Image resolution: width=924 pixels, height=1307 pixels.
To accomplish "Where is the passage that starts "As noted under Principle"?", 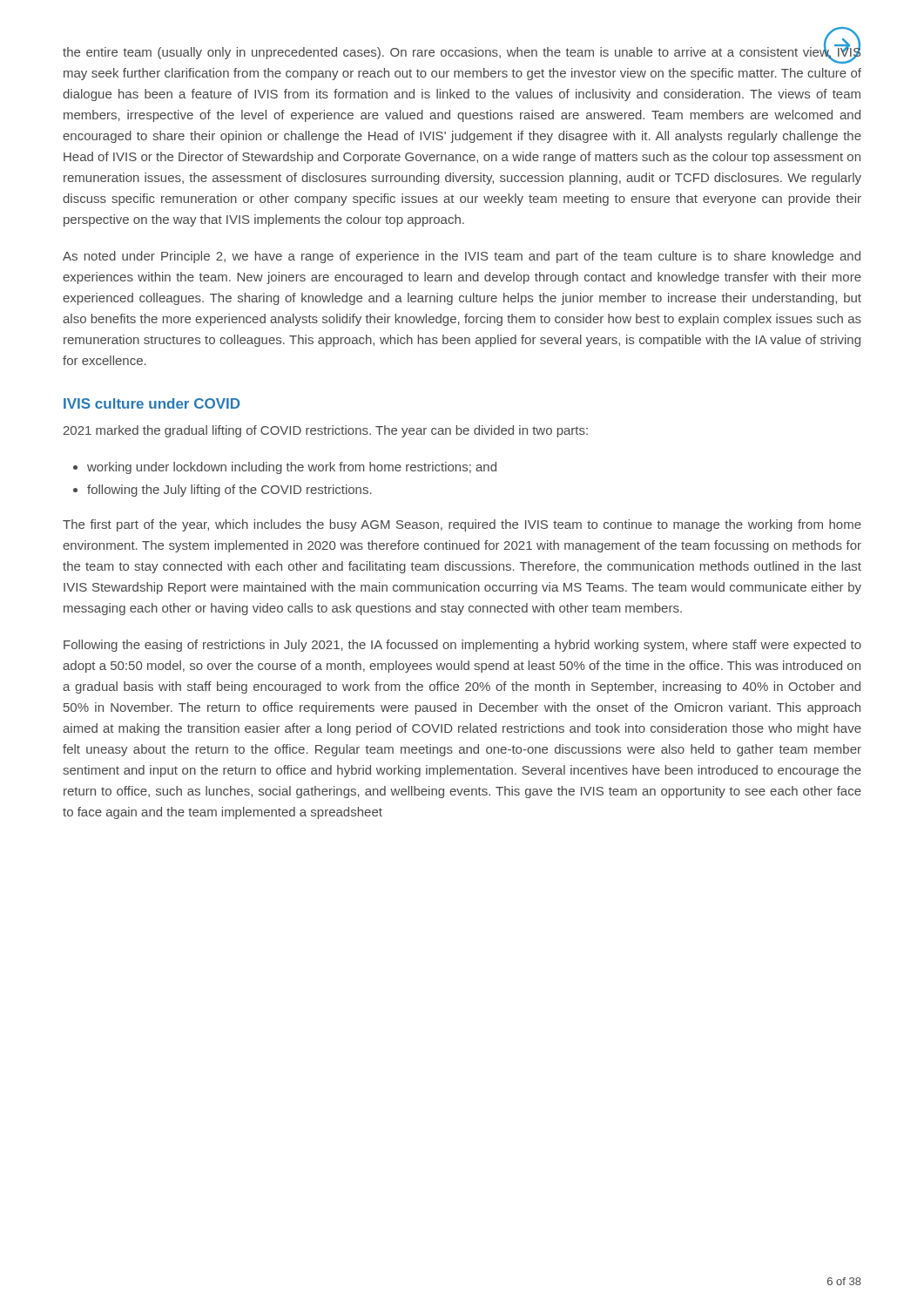I will point(462,308).
